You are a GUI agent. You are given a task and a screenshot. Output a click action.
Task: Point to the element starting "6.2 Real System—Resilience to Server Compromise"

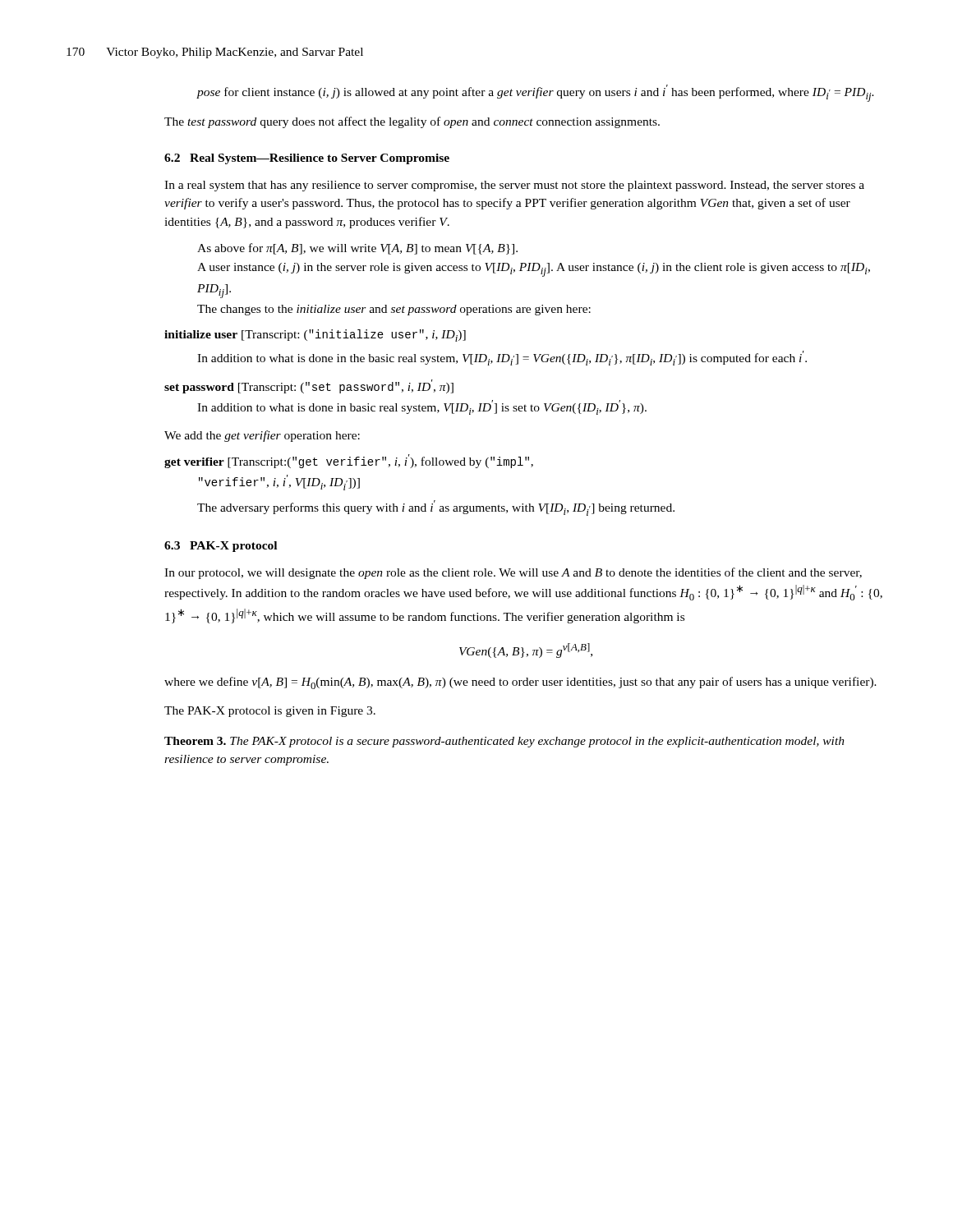(x=307, y=158)
